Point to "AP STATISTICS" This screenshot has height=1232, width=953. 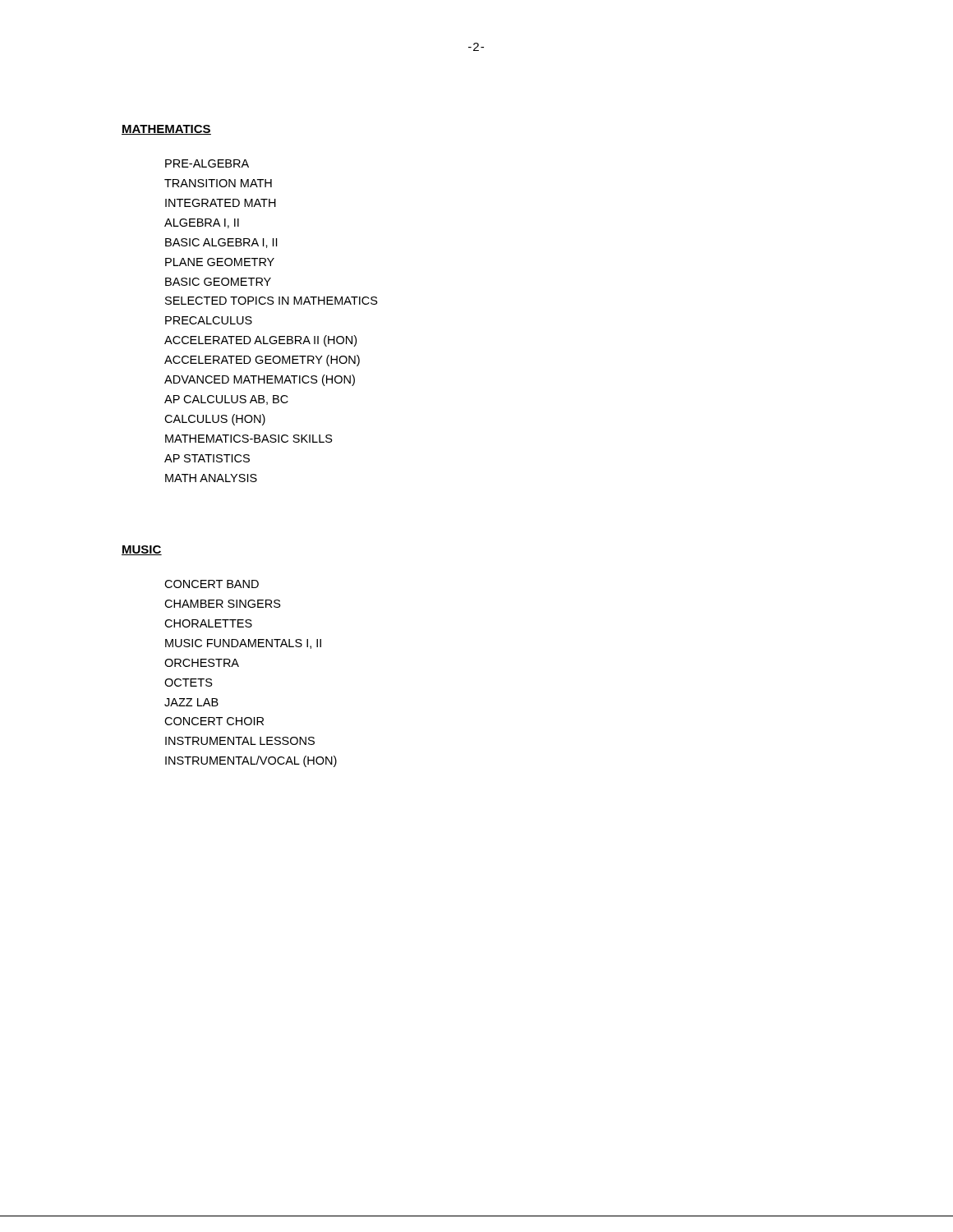(207, 458)
